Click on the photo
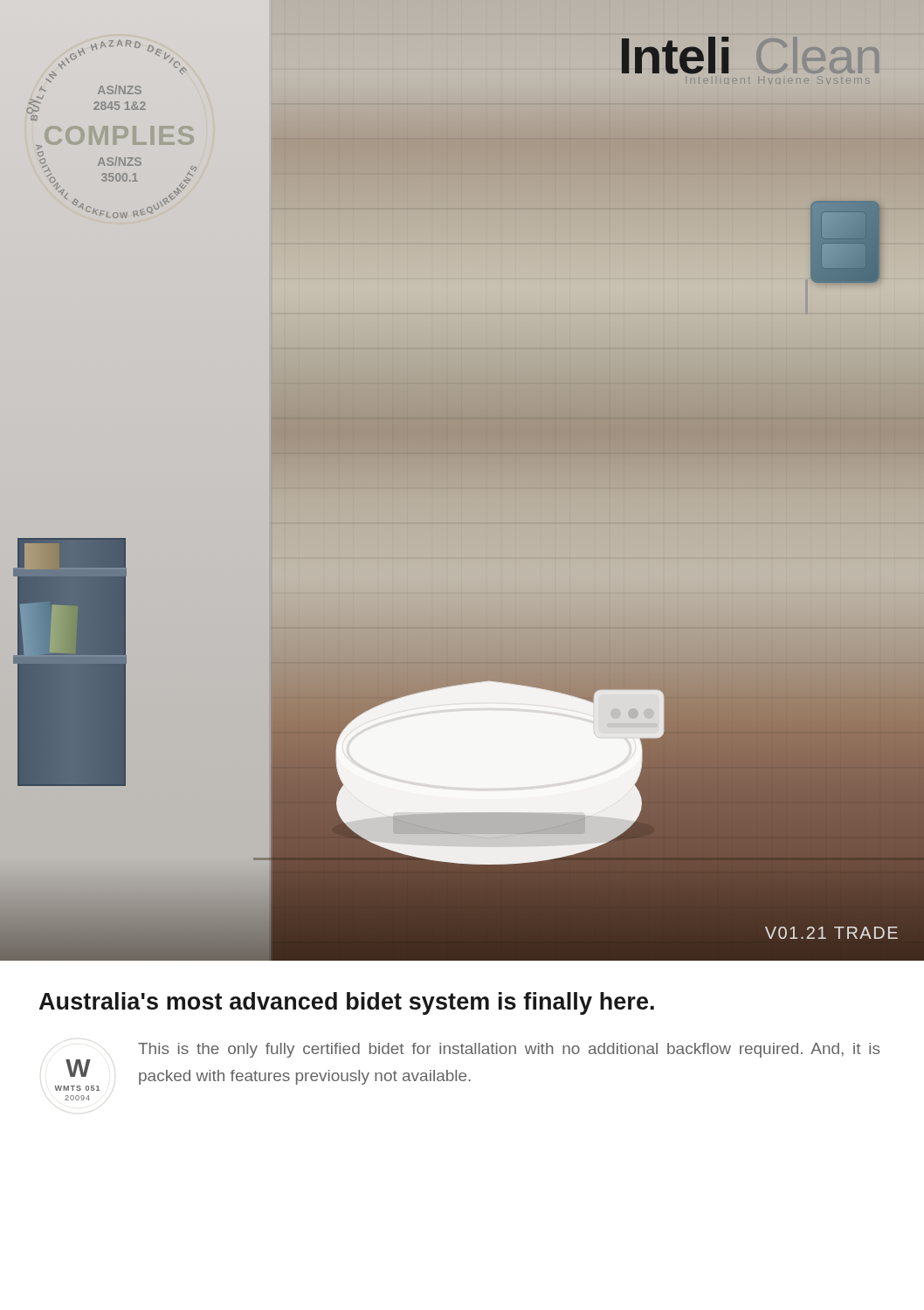924x1310 pixels. tap(462, 480)
